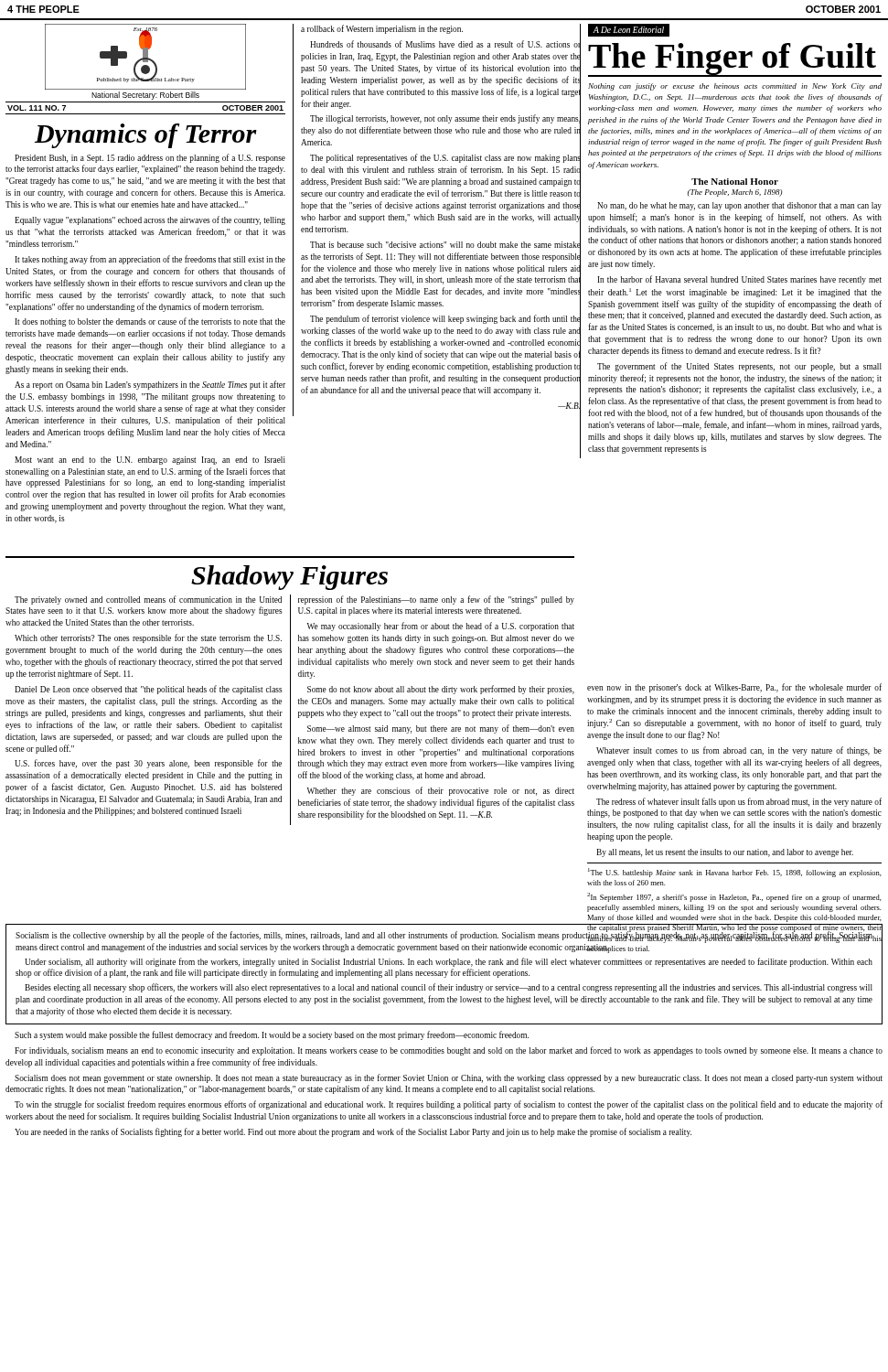Screen dimensions: 1372x888
Task: Click on the element starting "a rollback of Western imperialism"
Action: click(x=441, y=218)
